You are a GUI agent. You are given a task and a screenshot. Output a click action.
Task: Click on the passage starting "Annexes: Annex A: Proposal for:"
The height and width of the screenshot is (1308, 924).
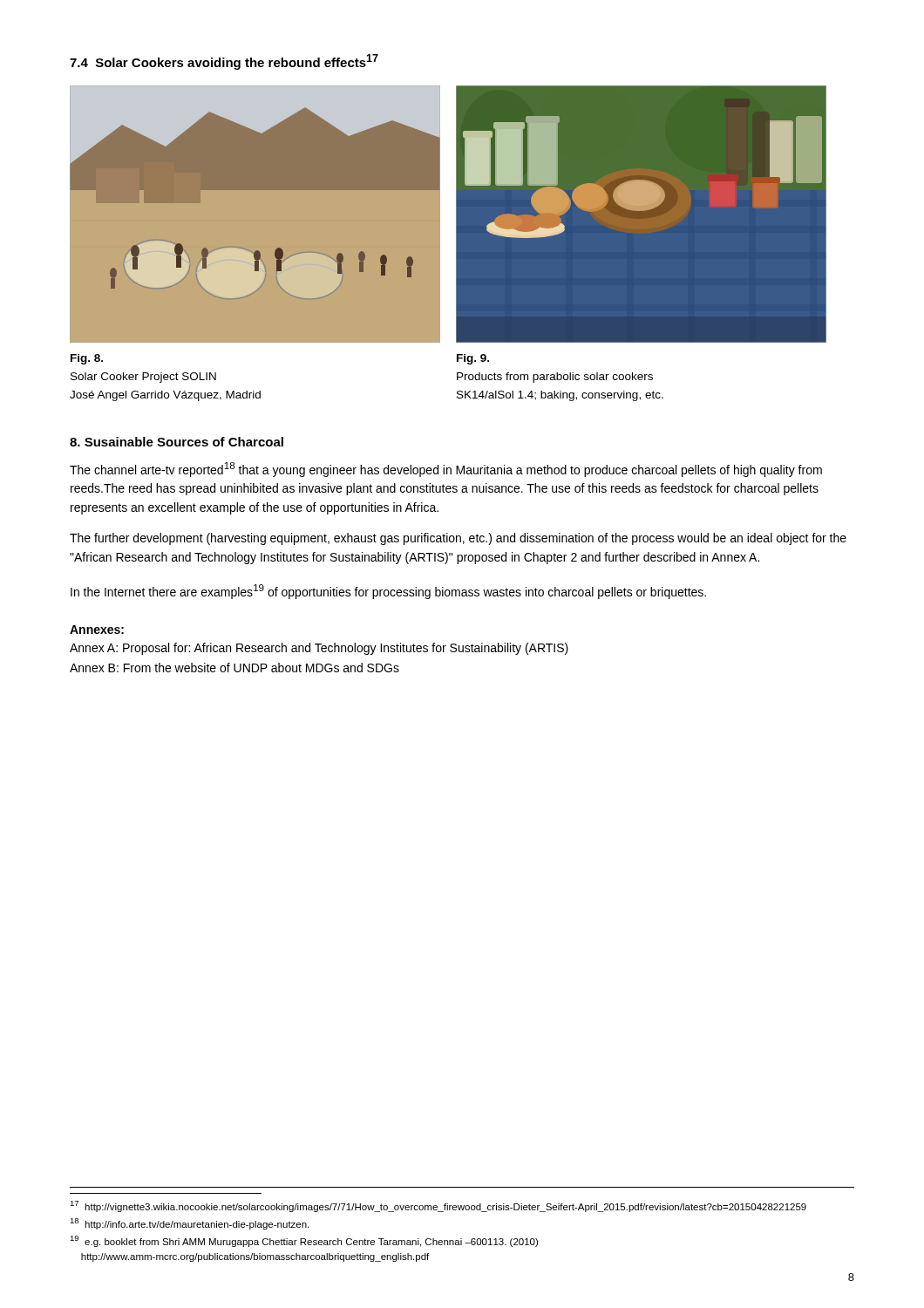pyautogui.click(x=462, y=650)
